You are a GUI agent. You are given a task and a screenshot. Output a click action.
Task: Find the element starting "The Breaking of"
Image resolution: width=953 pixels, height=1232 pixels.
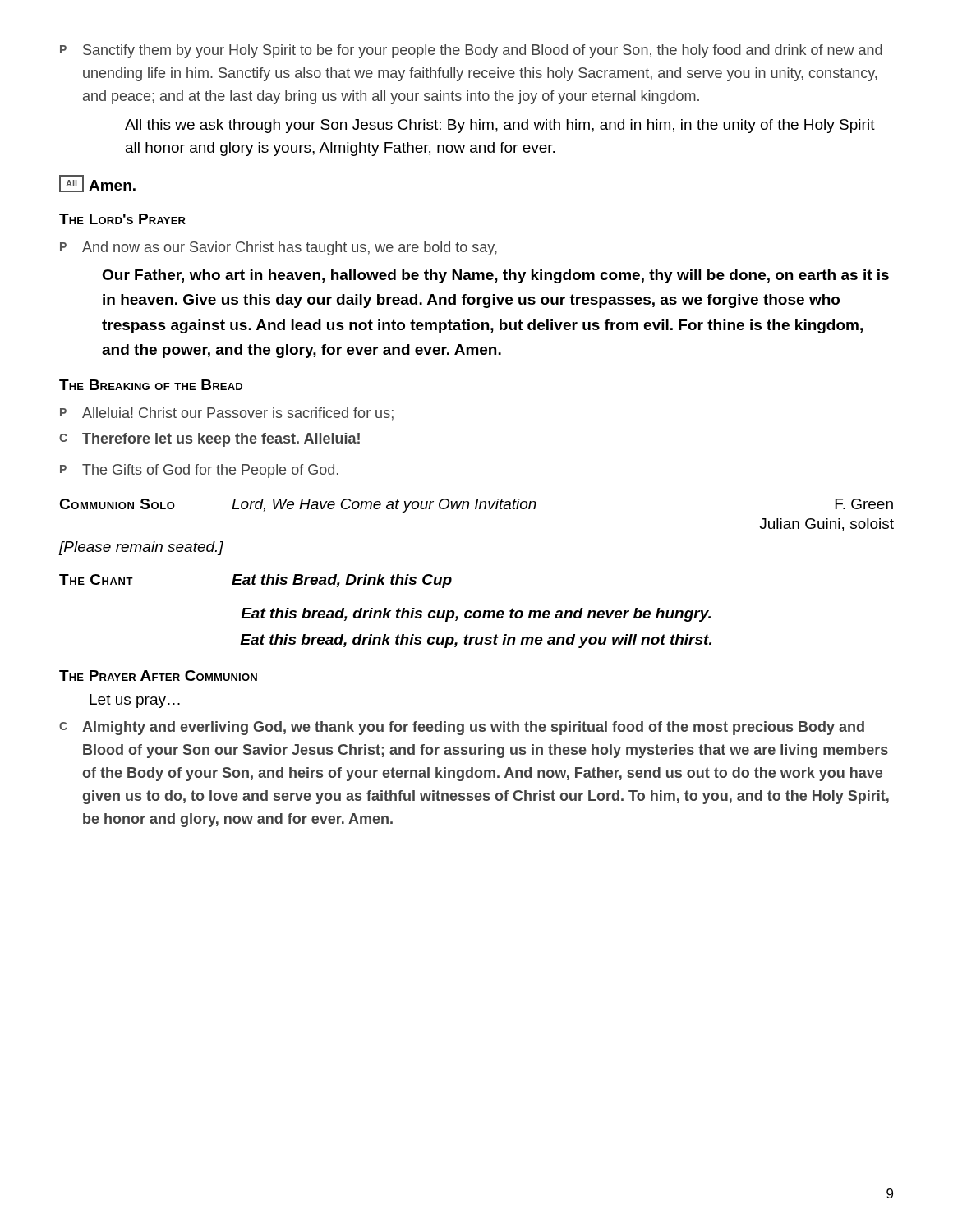coord(151,384)
